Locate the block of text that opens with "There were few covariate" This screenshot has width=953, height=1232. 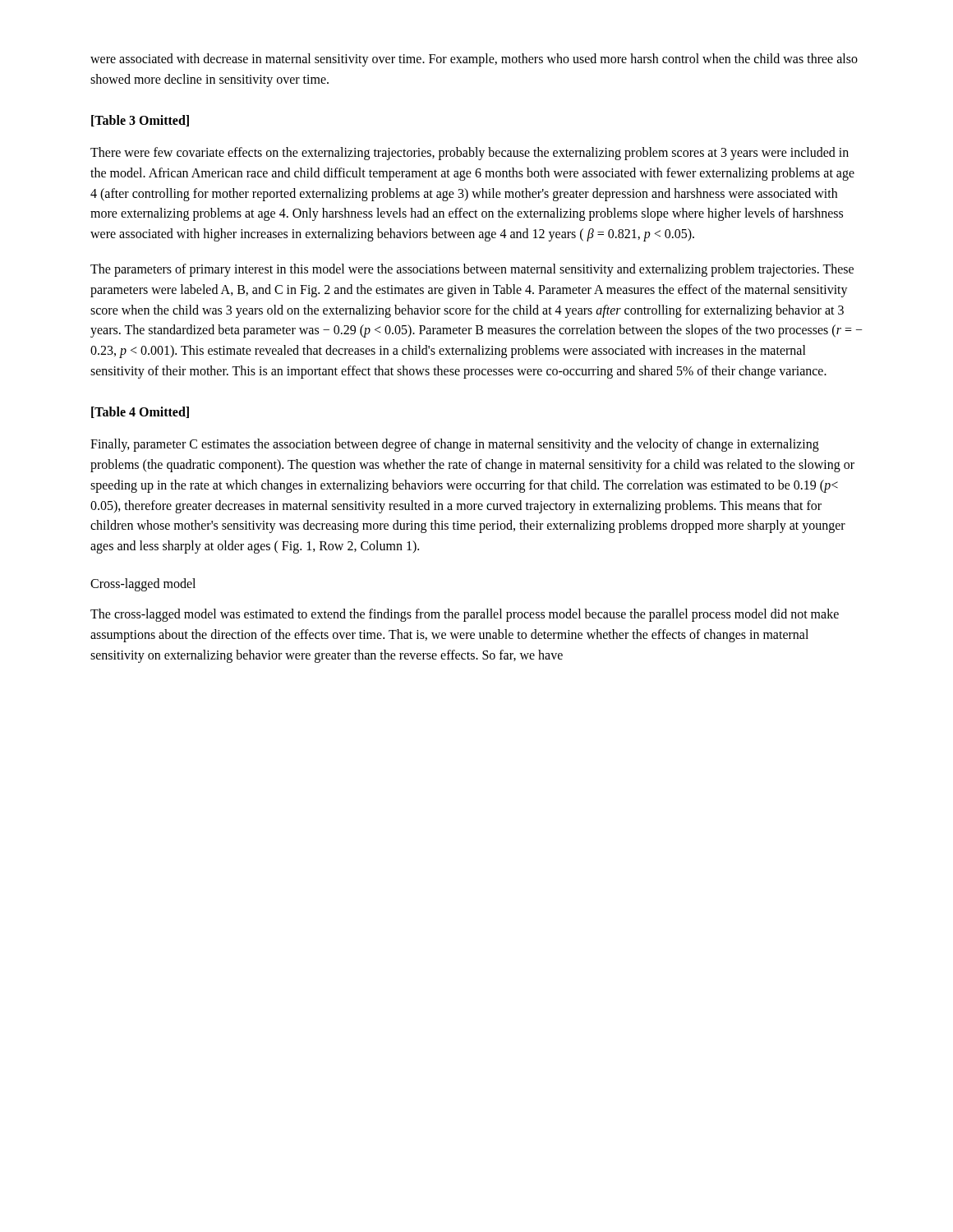click(472, 193)
